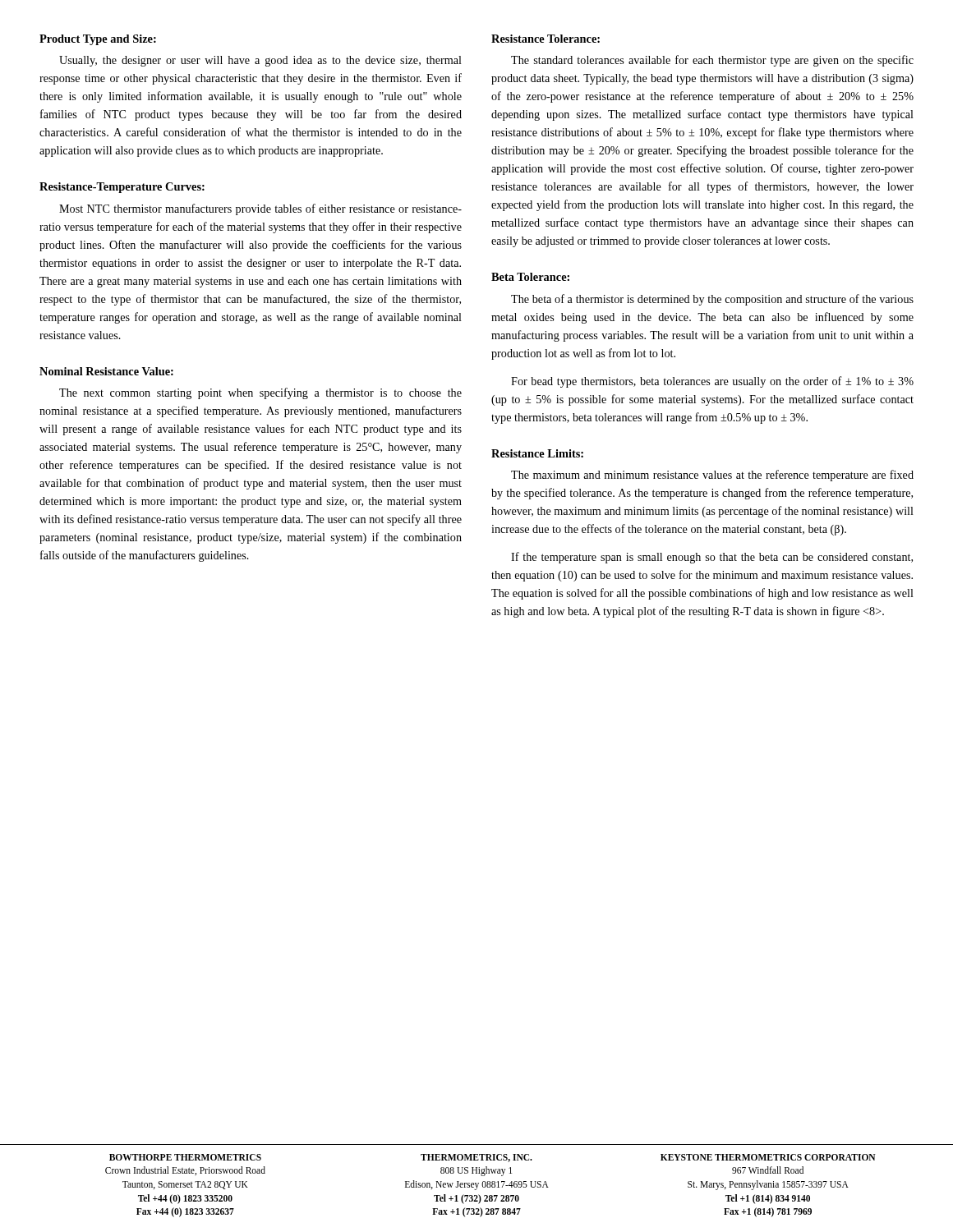
Task: Navigate to the region starting "Nominal Resistance Value:"
Action: [x=107, y=371]
